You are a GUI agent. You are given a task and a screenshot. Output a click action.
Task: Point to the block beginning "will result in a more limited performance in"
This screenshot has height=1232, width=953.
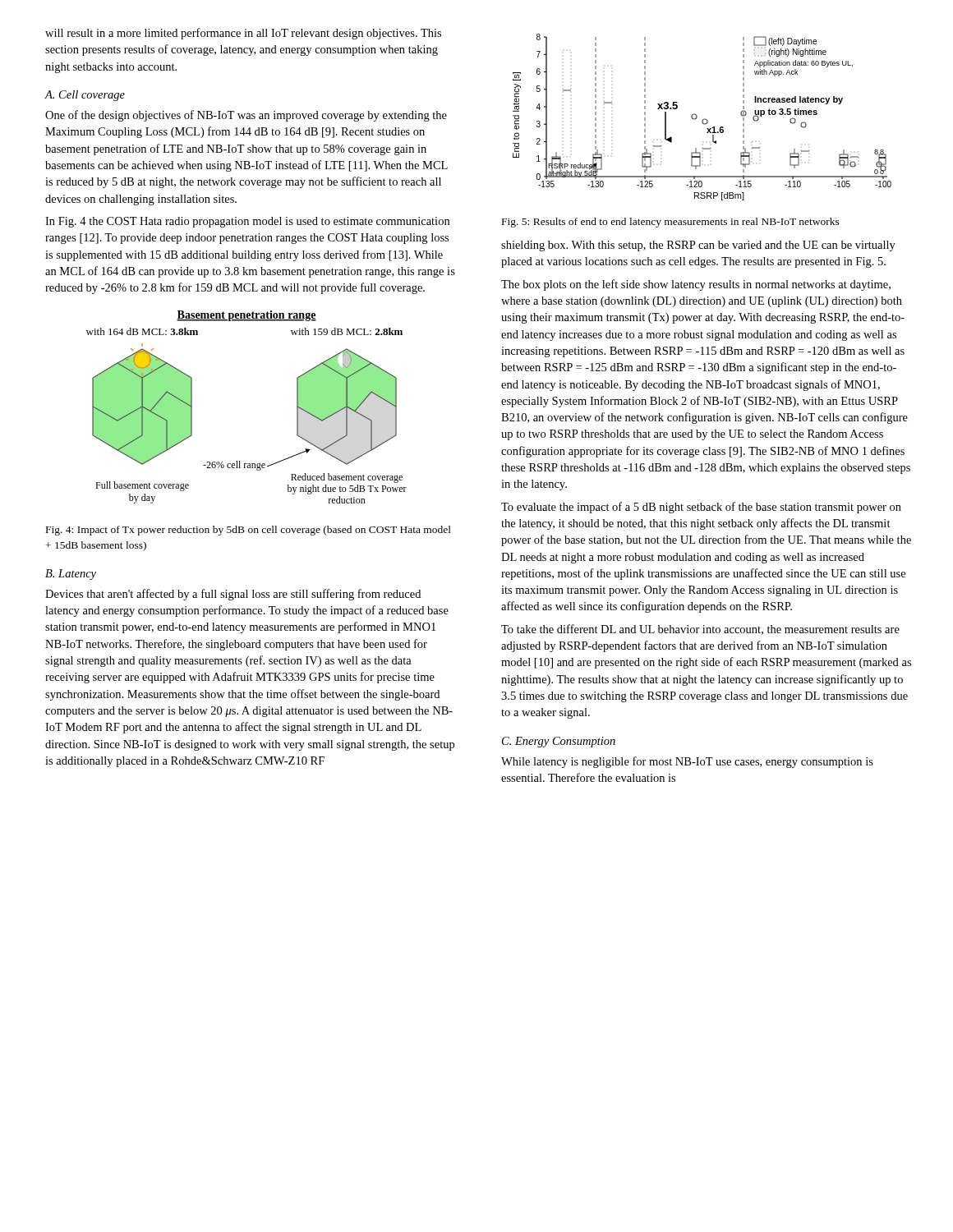click(251, 50)
